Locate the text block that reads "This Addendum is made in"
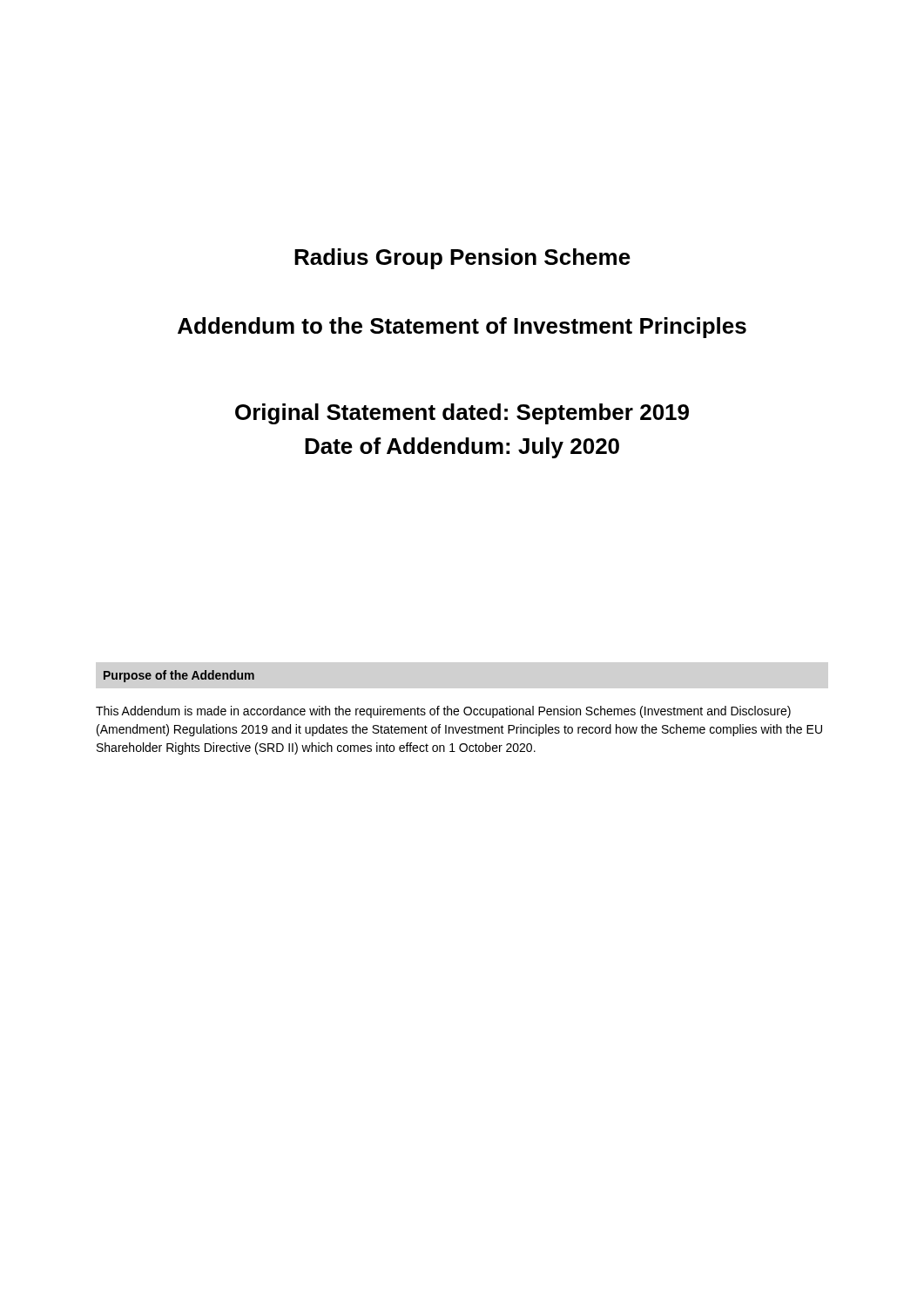Image resolution: width=924 pixels, height=1307 pixels. point(459,729)
